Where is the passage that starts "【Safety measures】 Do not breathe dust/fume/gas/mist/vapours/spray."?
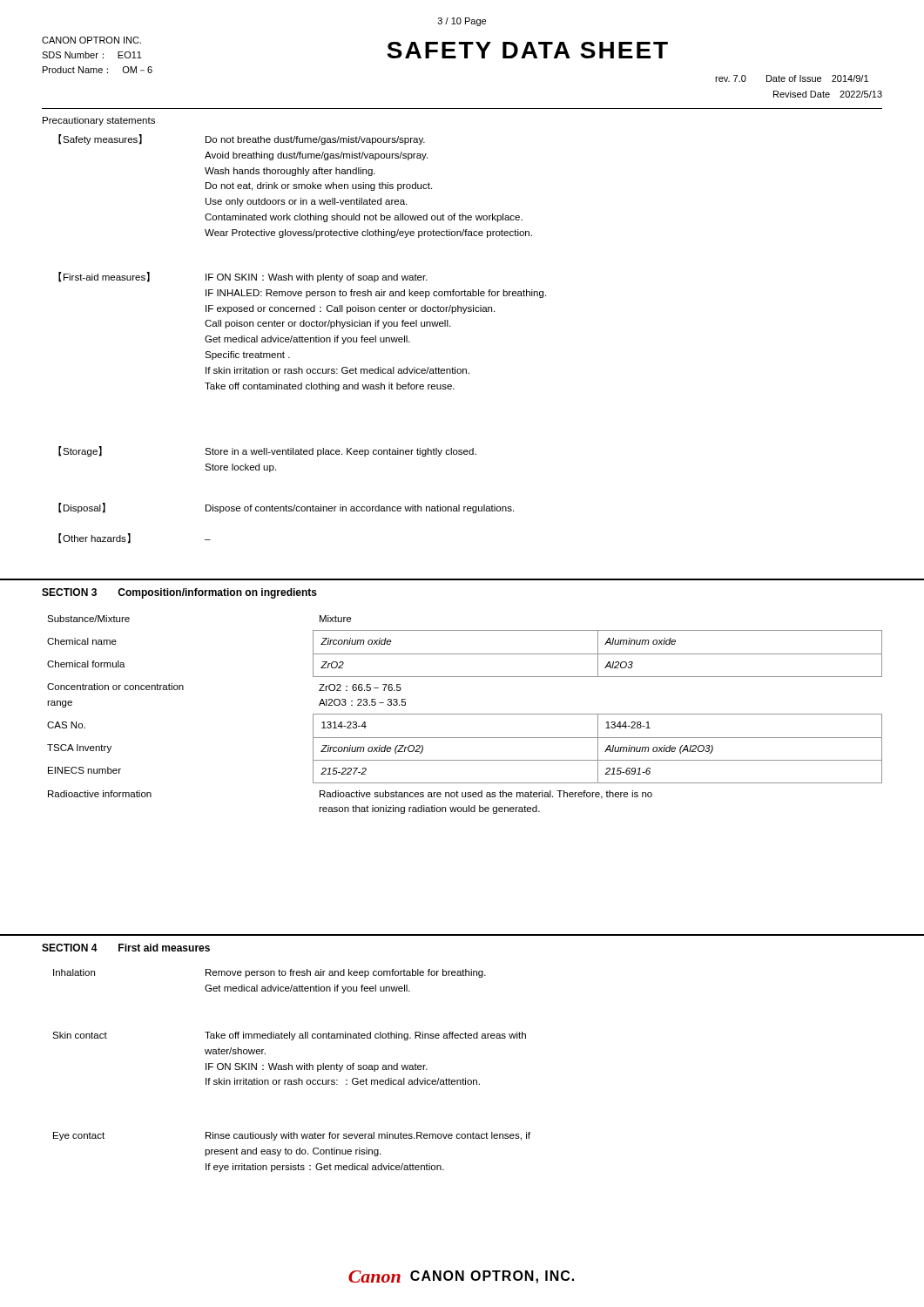 pos(242,139)
